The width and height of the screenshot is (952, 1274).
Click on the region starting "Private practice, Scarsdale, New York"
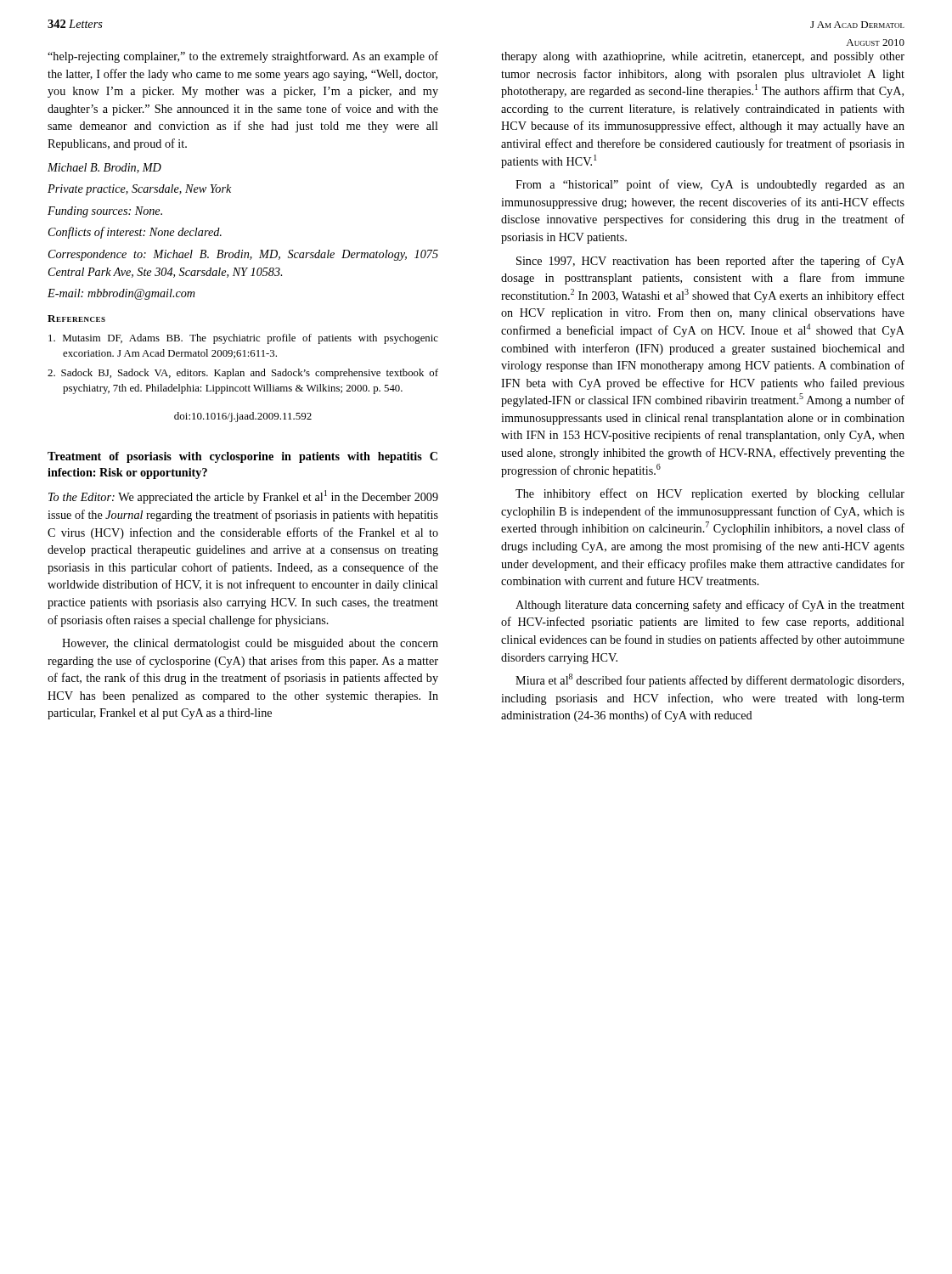(139, 190)
